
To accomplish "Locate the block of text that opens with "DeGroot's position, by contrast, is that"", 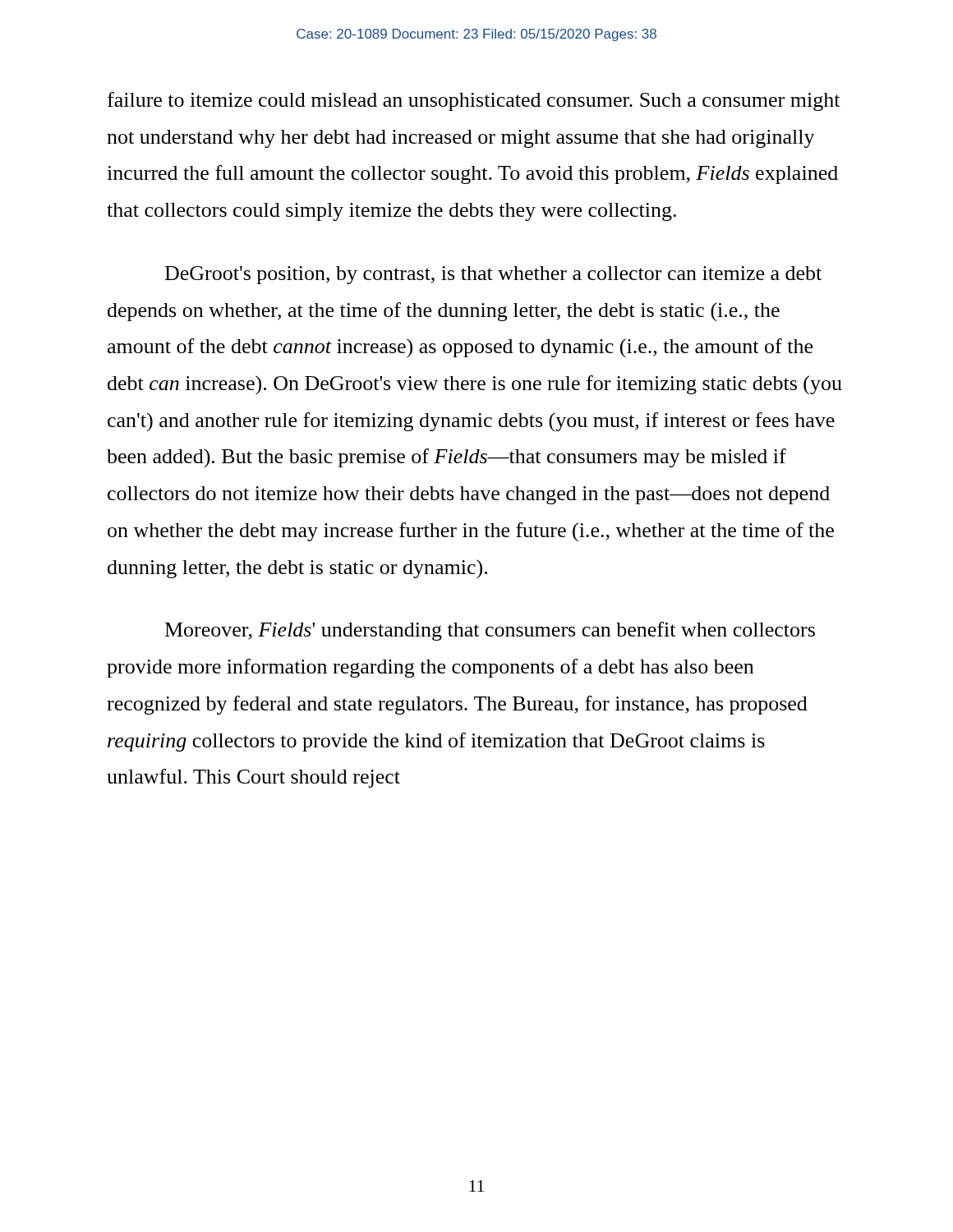I will coord(476,421).
